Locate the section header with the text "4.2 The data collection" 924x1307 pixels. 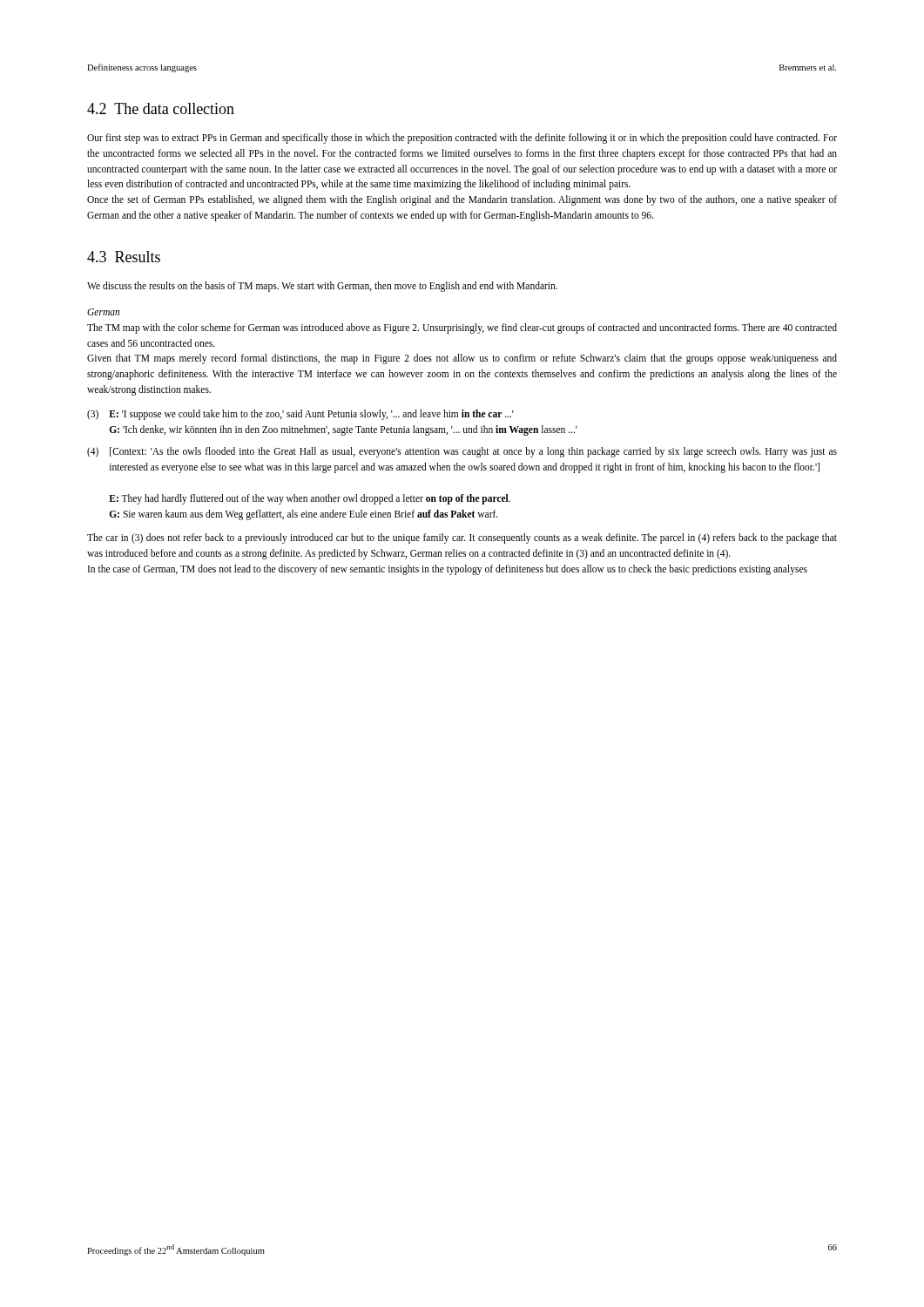point(161,108)
